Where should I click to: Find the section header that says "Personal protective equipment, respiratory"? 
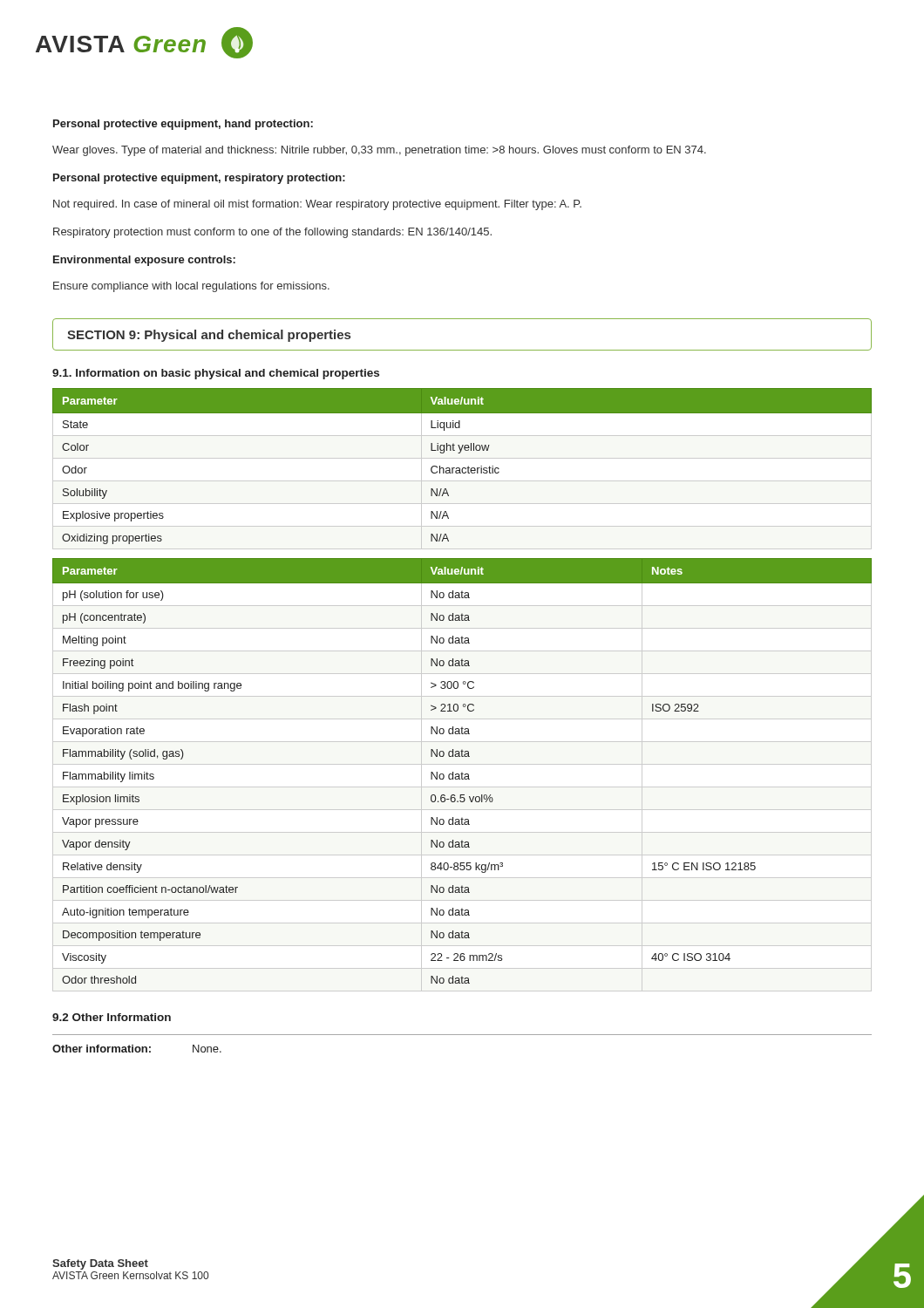199,179
